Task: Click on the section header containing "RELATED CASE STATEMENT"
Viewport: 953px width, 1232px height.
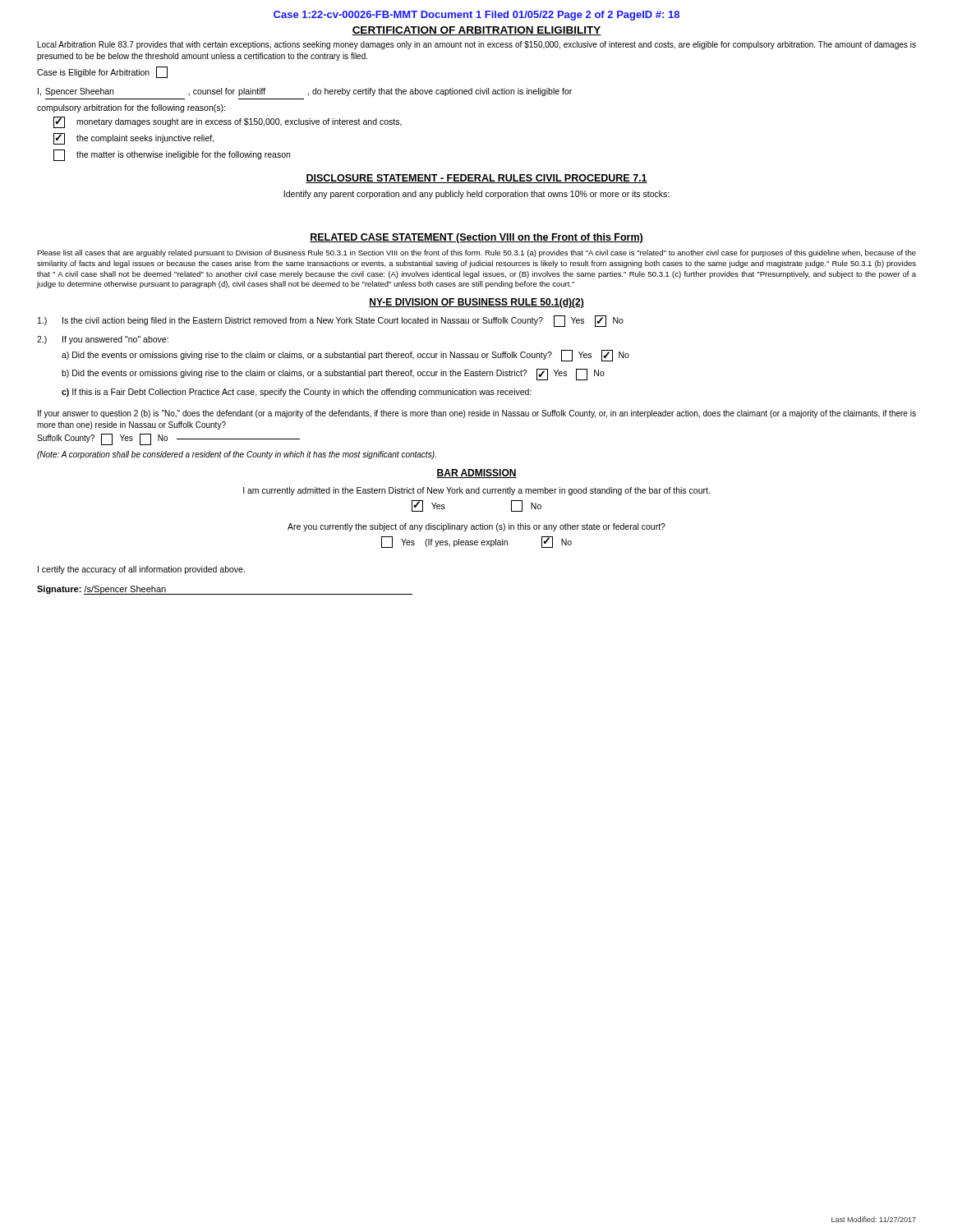Action: click(x=476, y=237)
